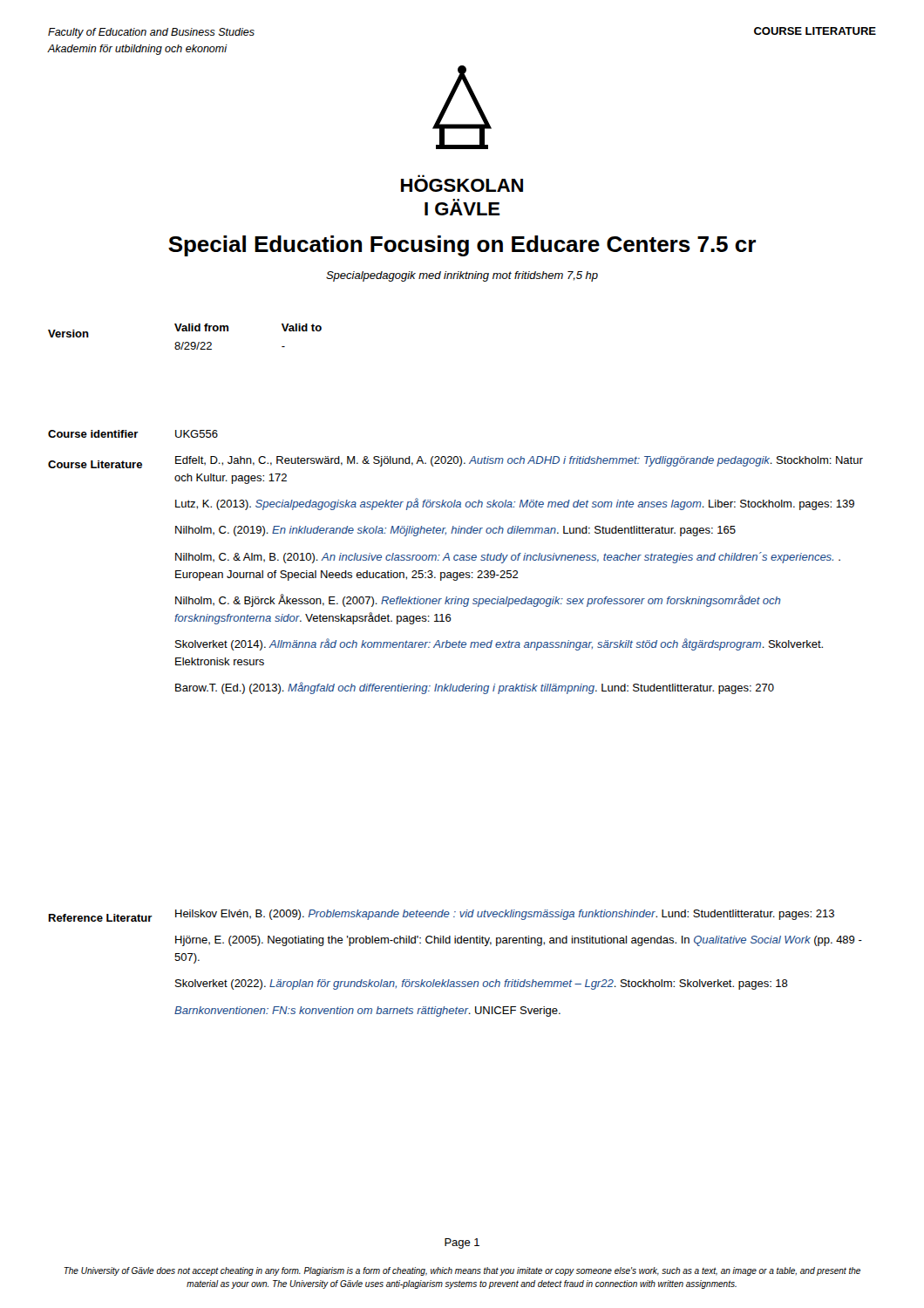This screenshot has width=924, height=1308.
Task: Select the text block that reads "Heilskov Elvén, B. (2009). Problemskapande beteende : vid"
Action: (x=505, y=915)
